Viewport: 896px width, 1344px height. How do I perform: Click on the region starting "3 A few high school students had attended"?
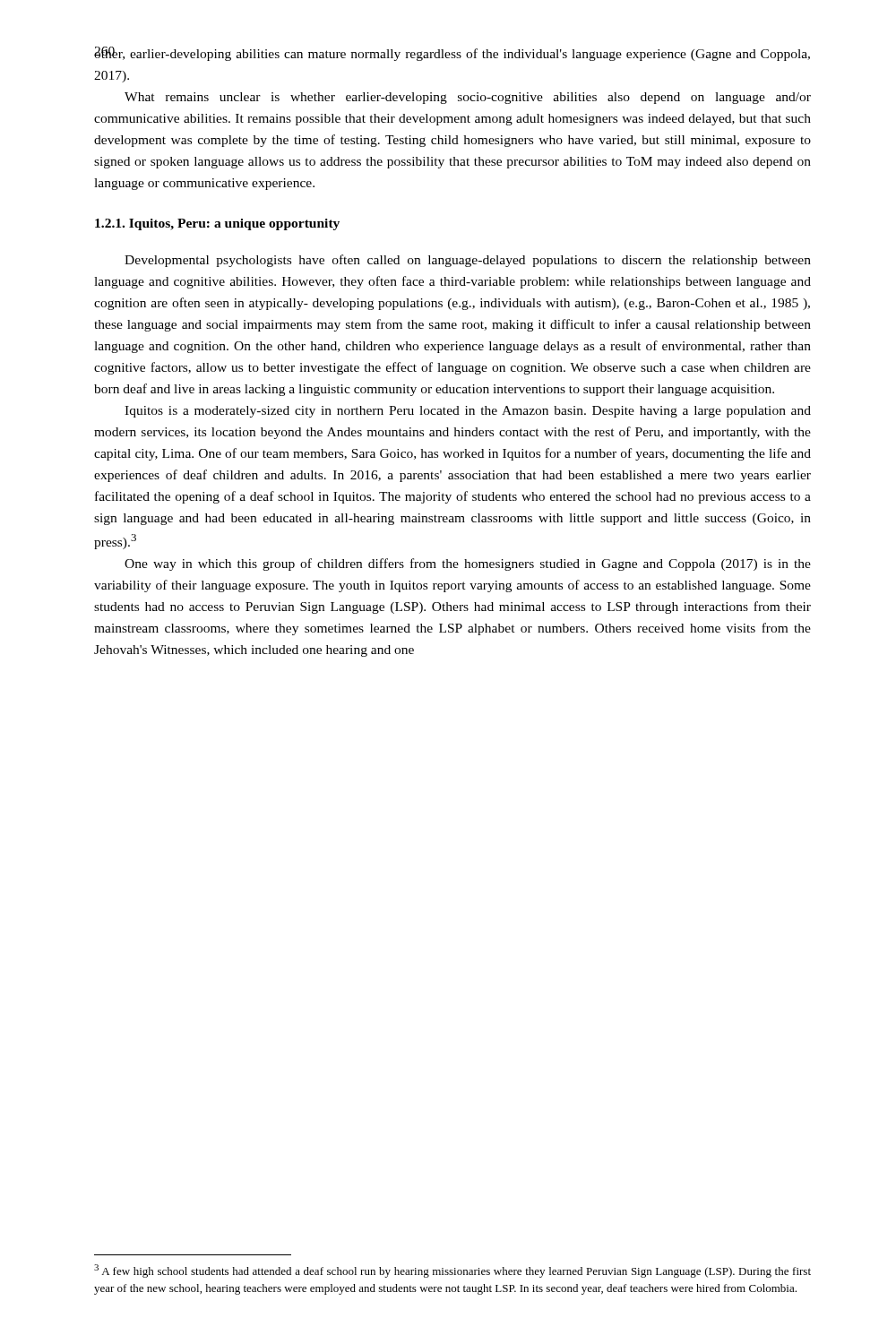[x=452, y=1279]
